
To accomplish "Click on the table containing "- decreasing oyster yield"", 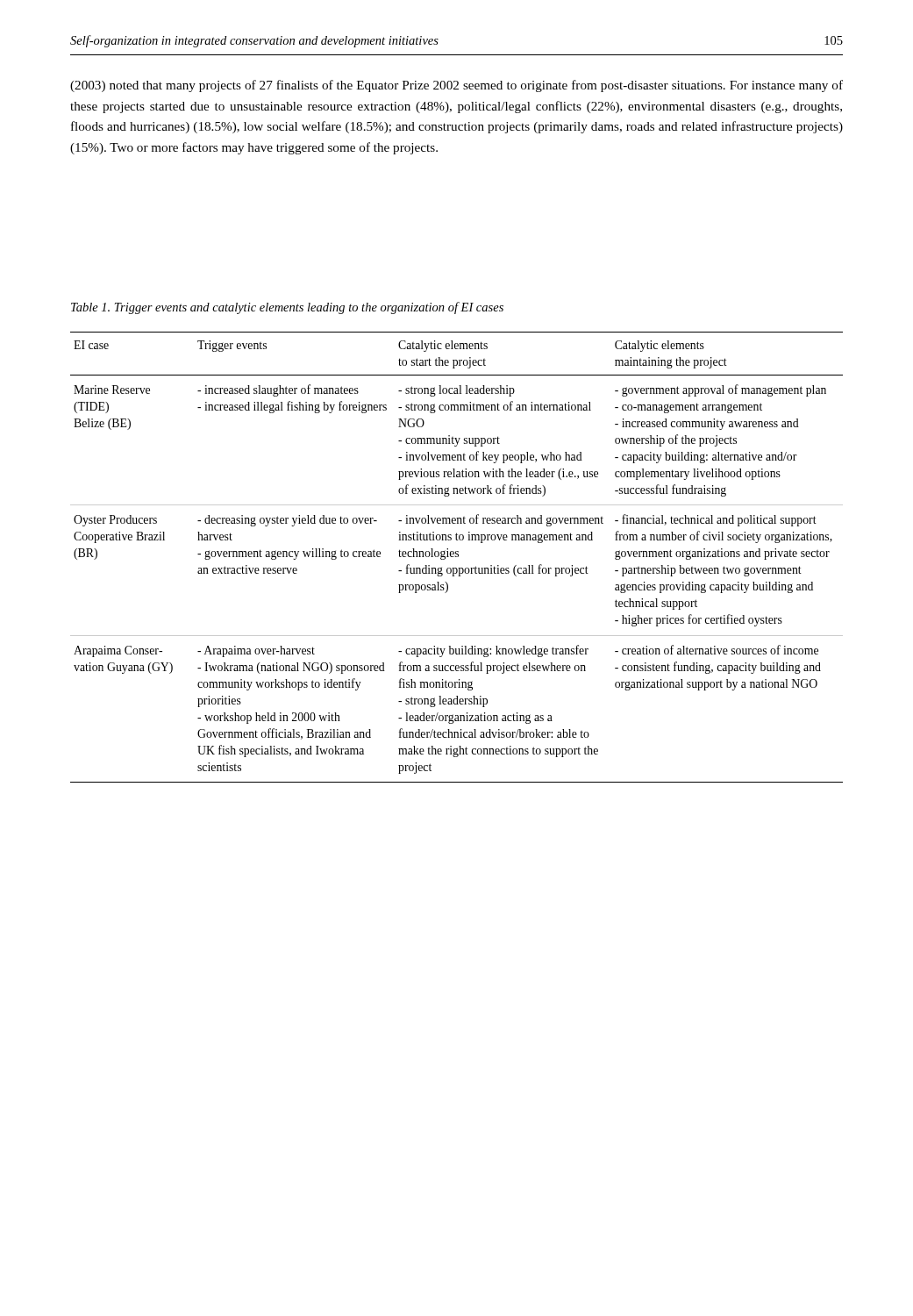I will (456, 557).
